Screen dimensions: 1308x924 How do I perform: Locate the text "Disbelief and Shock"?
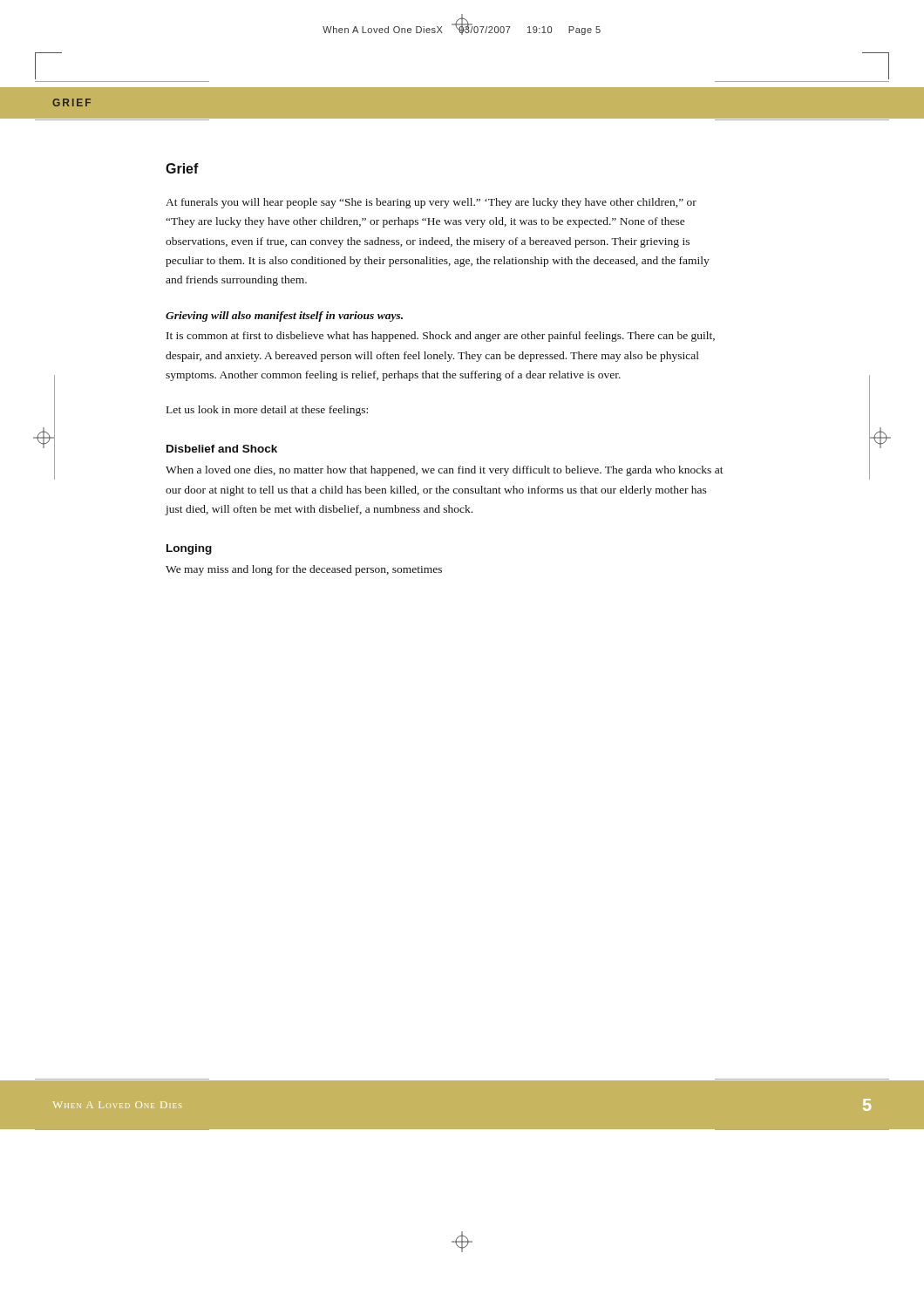222,449
